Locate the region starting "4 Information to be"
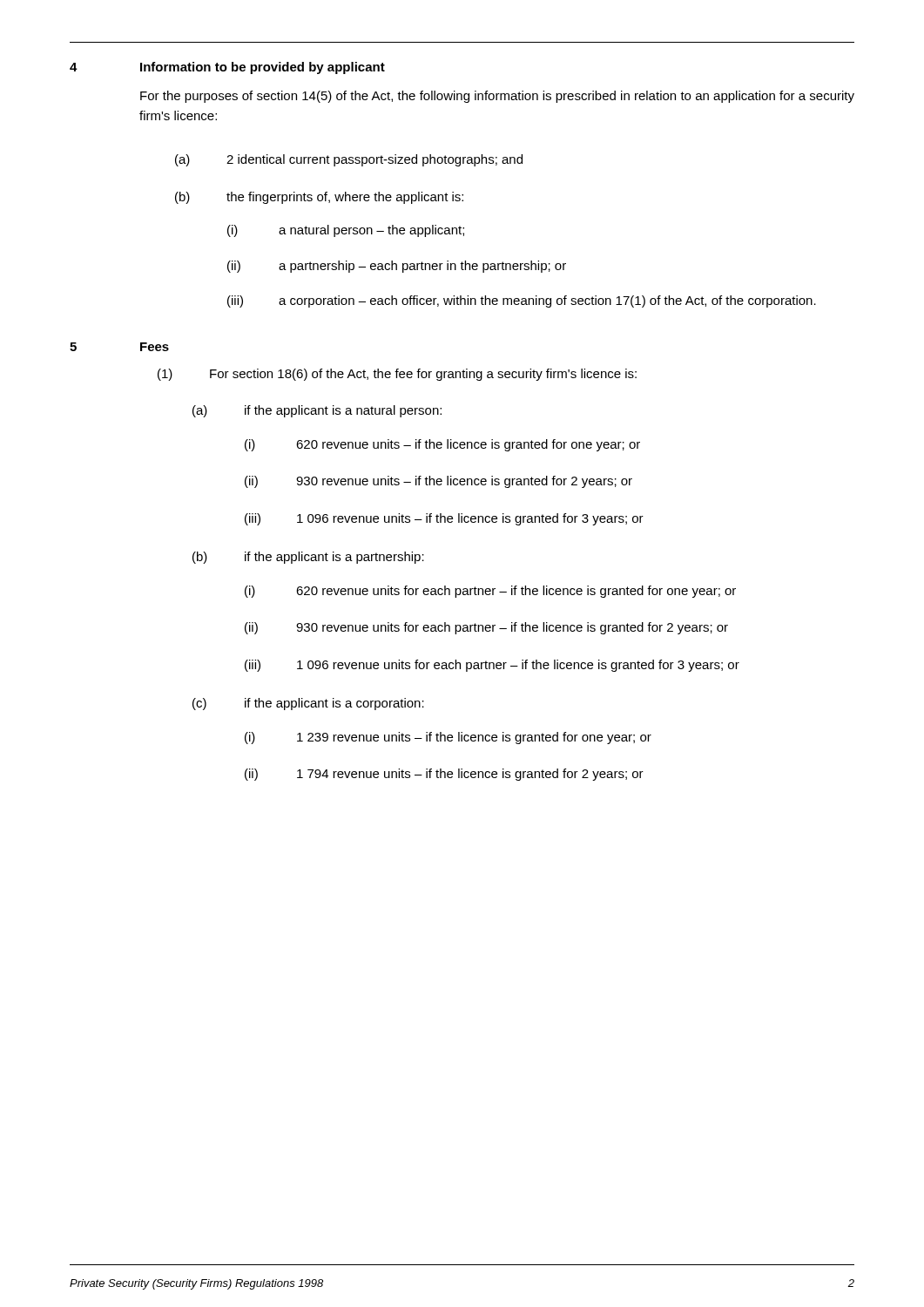Image resolution: width=924 pixels, height=1307 pixels. click(x=227, y=68)
